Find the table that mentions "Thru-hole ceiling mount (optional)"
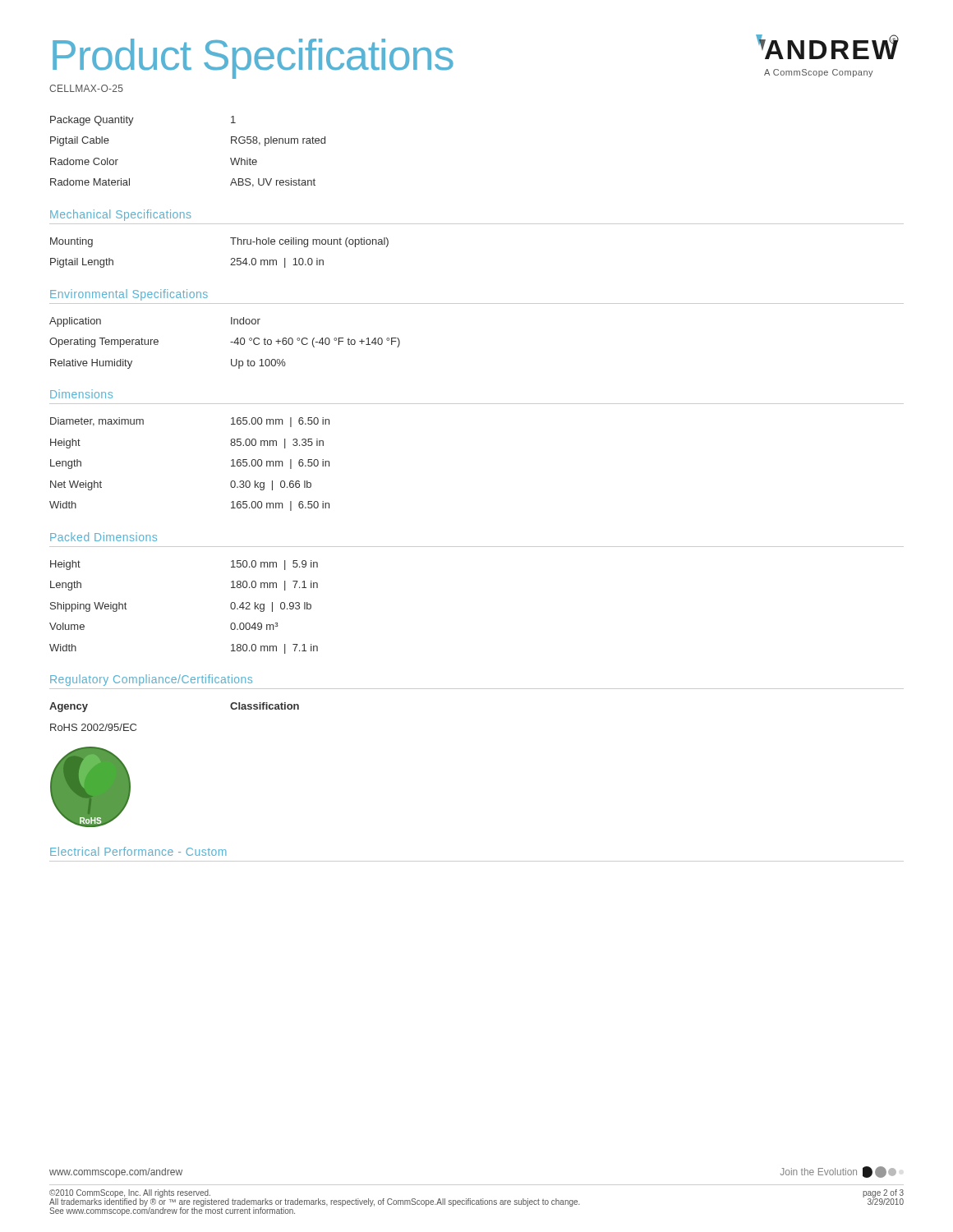Viewport: 953px width, 1232px height. [x=476, y=251]
